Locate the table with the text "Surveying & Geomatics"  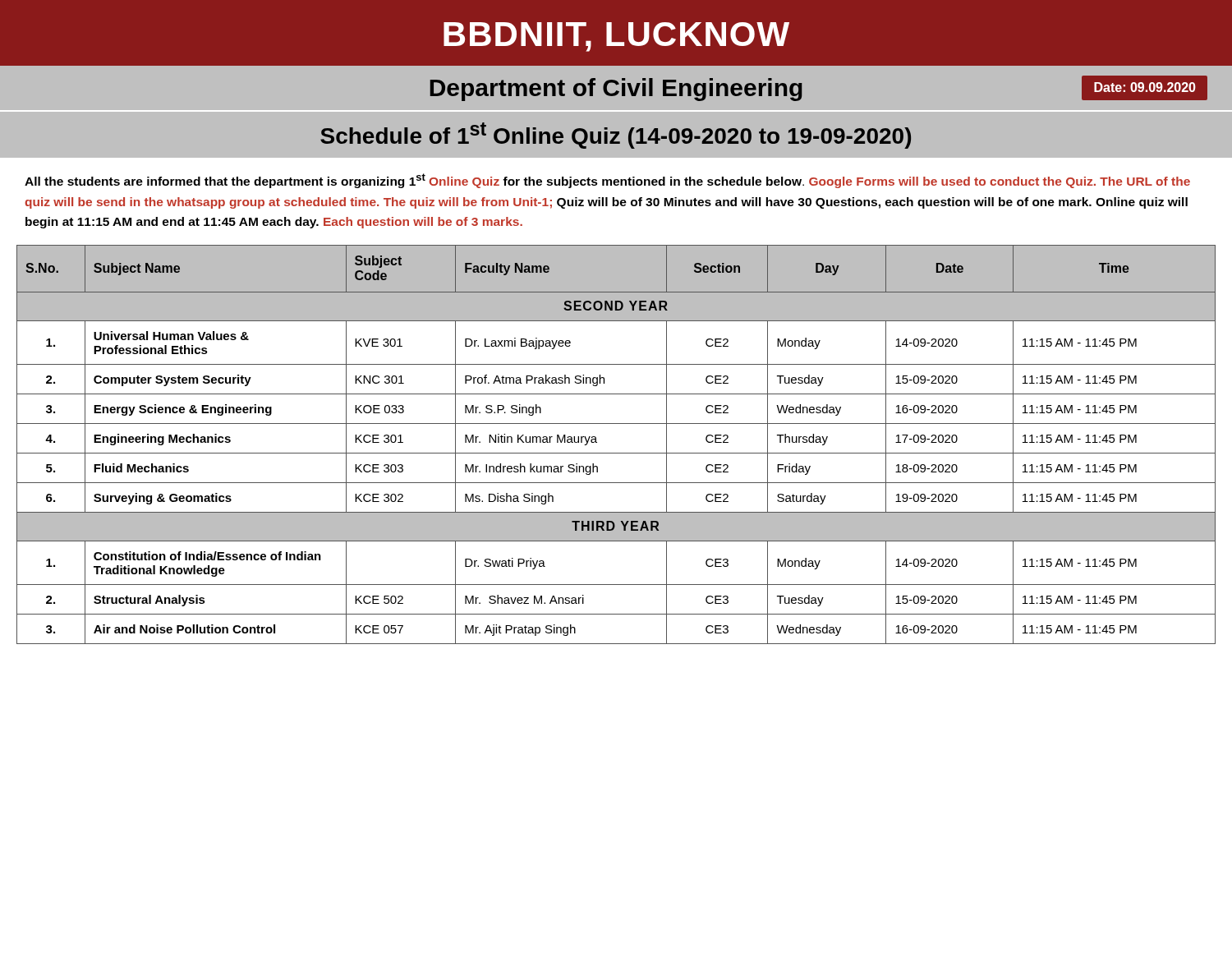click(616, 444)
